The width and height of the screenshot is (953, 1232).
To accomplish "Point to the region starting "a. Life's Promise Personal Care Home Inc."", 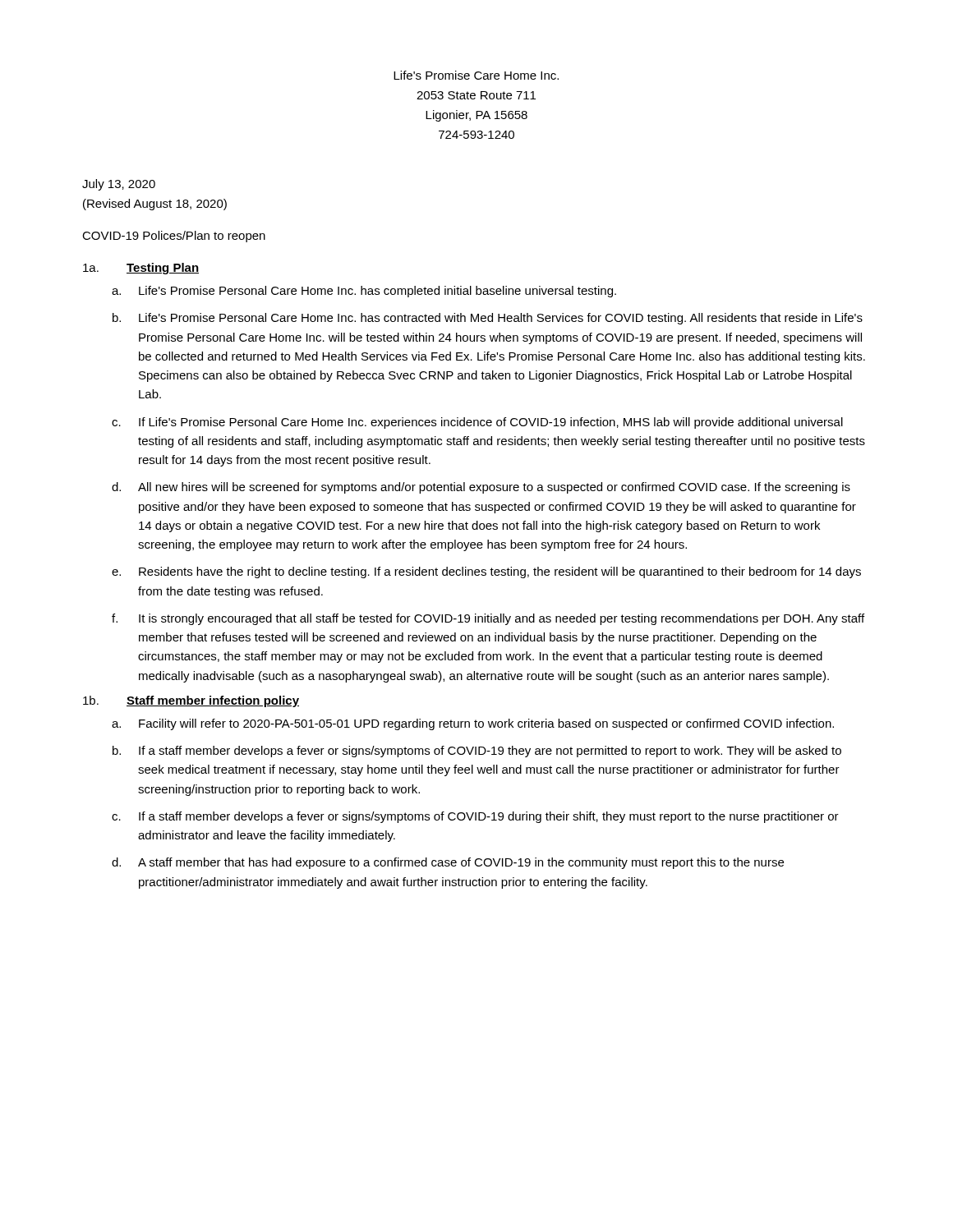I will click(491, 290).
